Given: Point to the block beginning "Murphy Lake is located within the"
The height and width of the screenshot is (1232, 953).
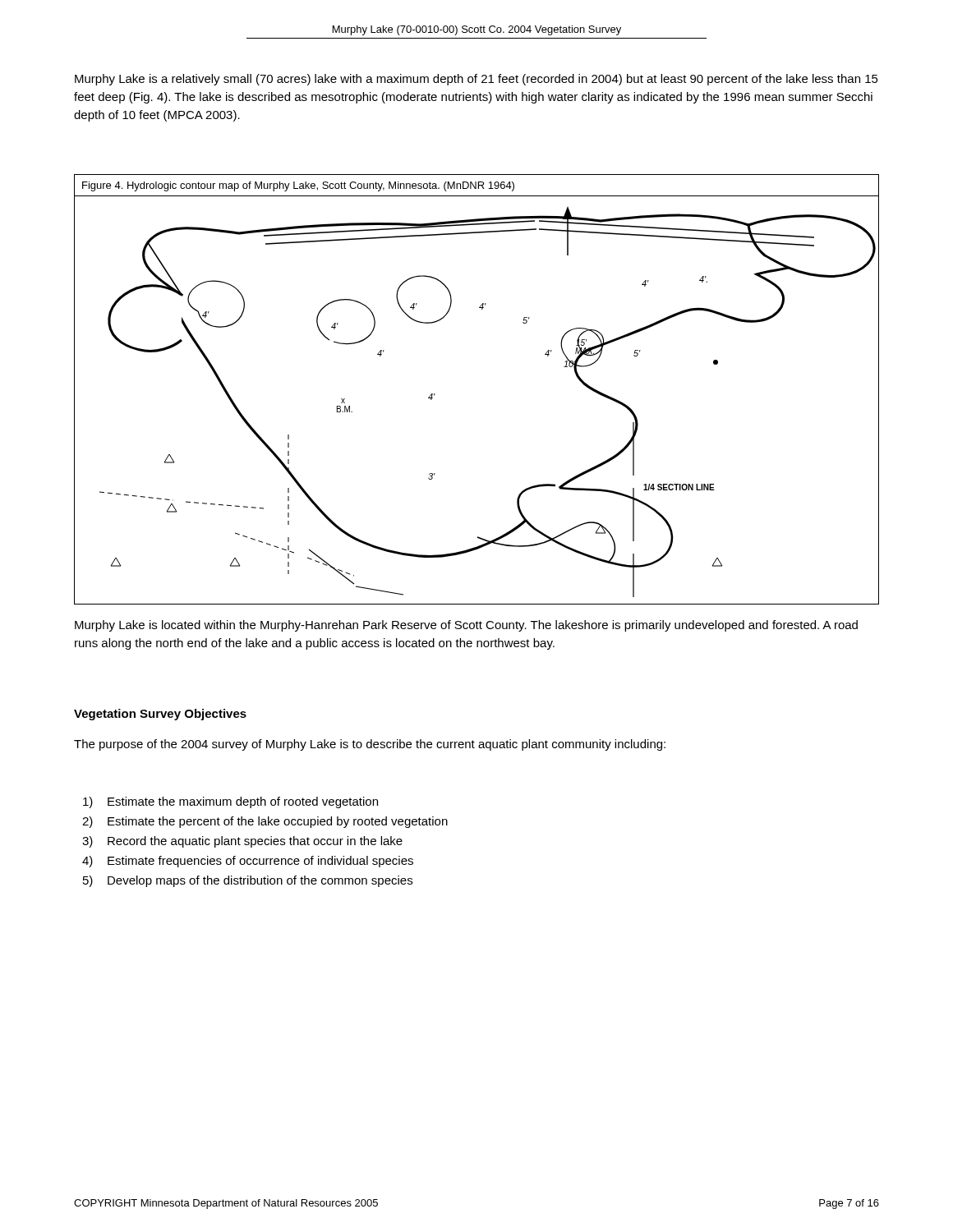Looking at the screenshot, I should 466,634.
